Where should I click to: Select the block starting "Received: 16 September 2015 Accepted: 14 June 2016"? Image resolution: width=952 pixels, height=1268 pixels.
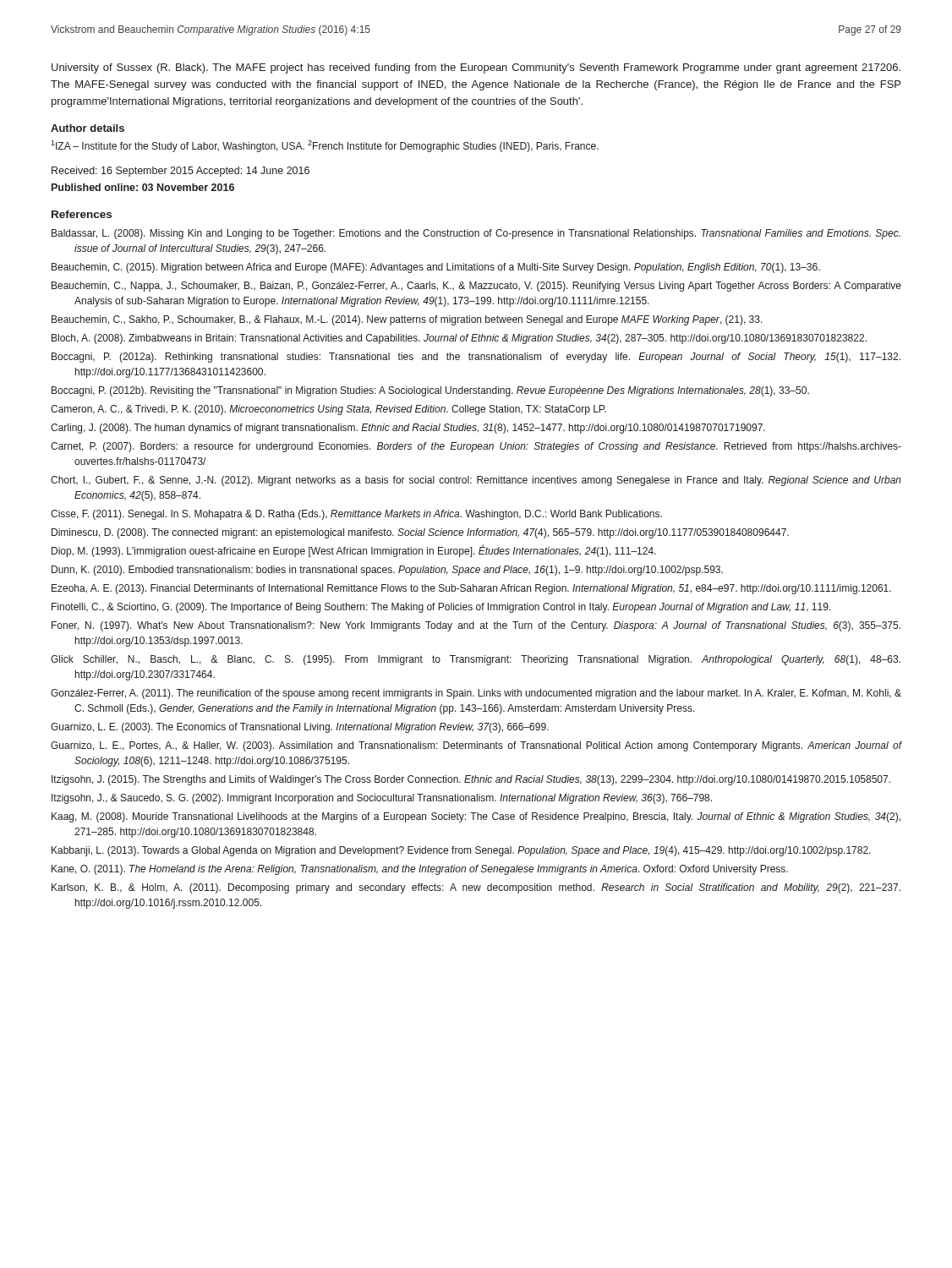click(180, 180)
